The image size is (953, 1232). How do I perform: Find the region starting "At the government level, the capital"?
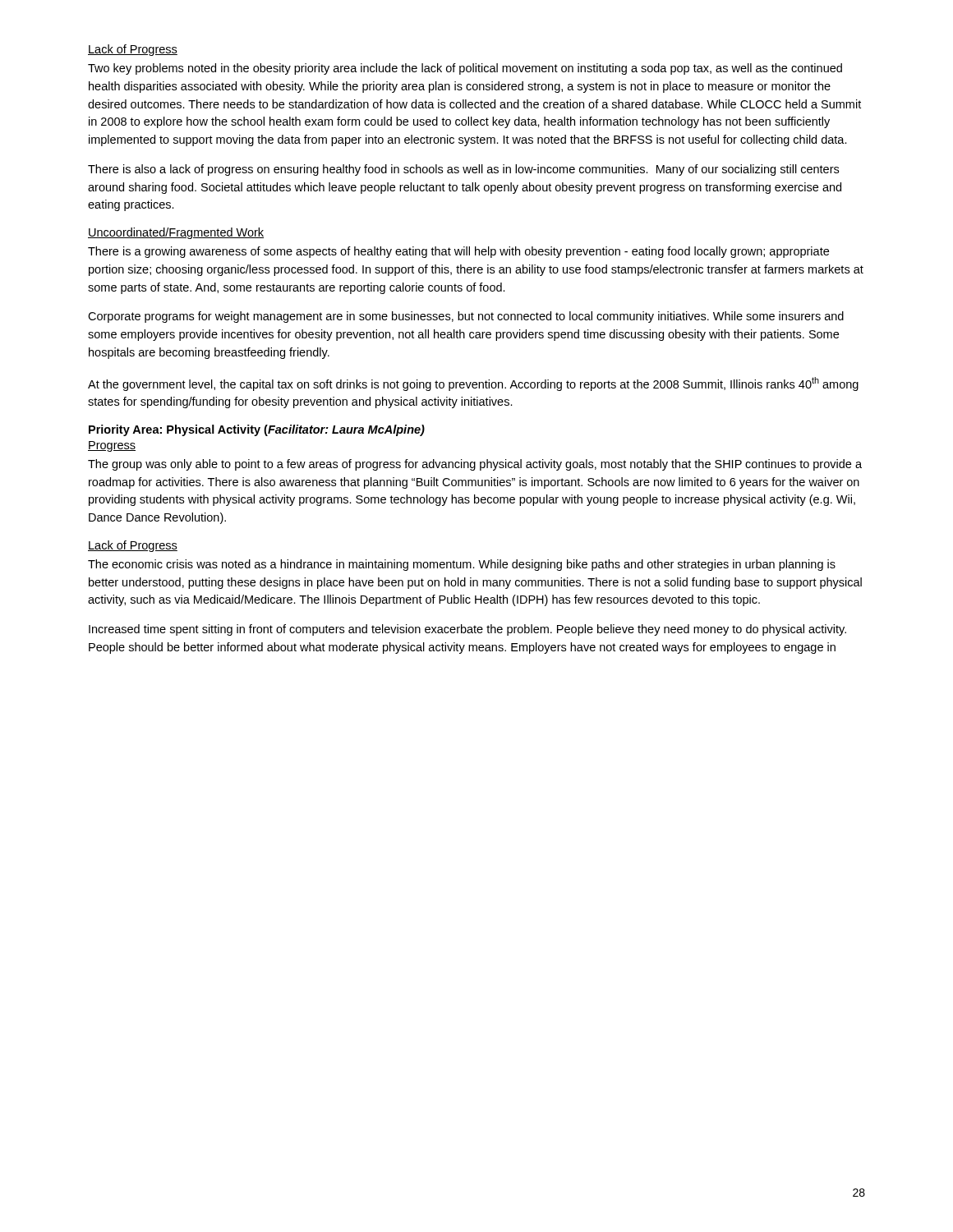tap(473, 392)
